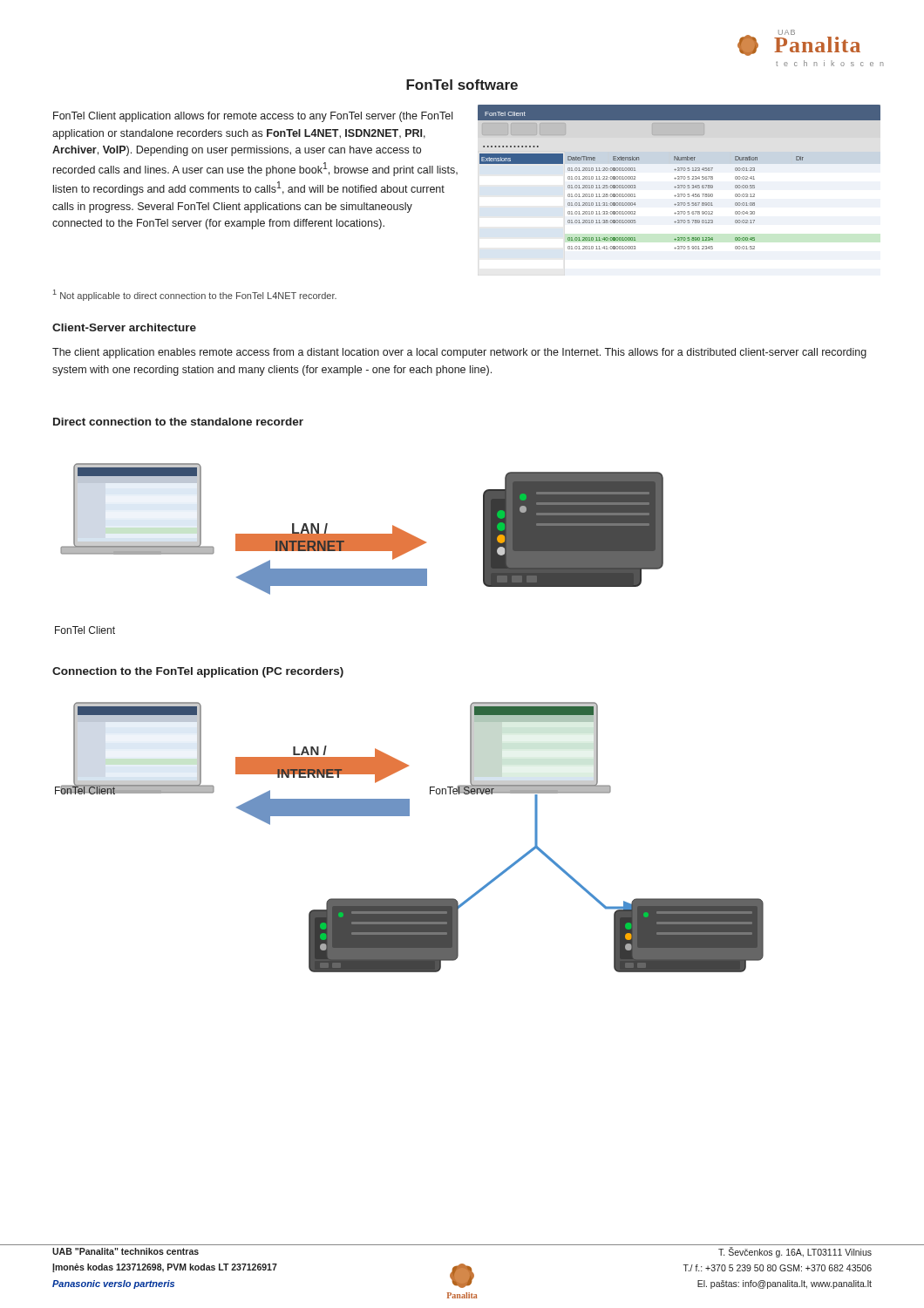Select the text block starting "Client-Server architecture"

click(x=124, y=327)
